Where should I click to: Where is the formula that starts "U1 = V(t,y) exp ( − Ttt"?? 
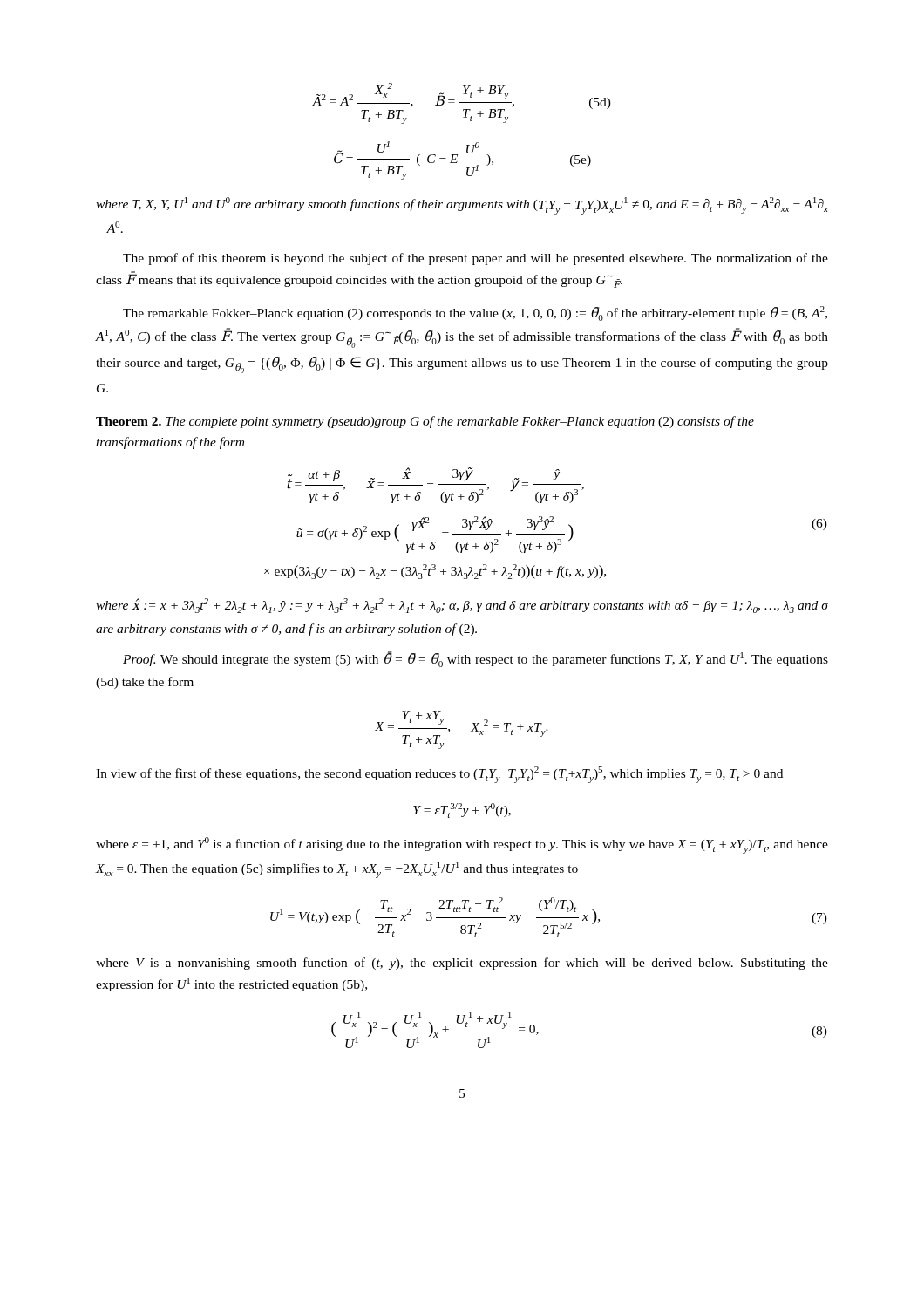point(462,917)
